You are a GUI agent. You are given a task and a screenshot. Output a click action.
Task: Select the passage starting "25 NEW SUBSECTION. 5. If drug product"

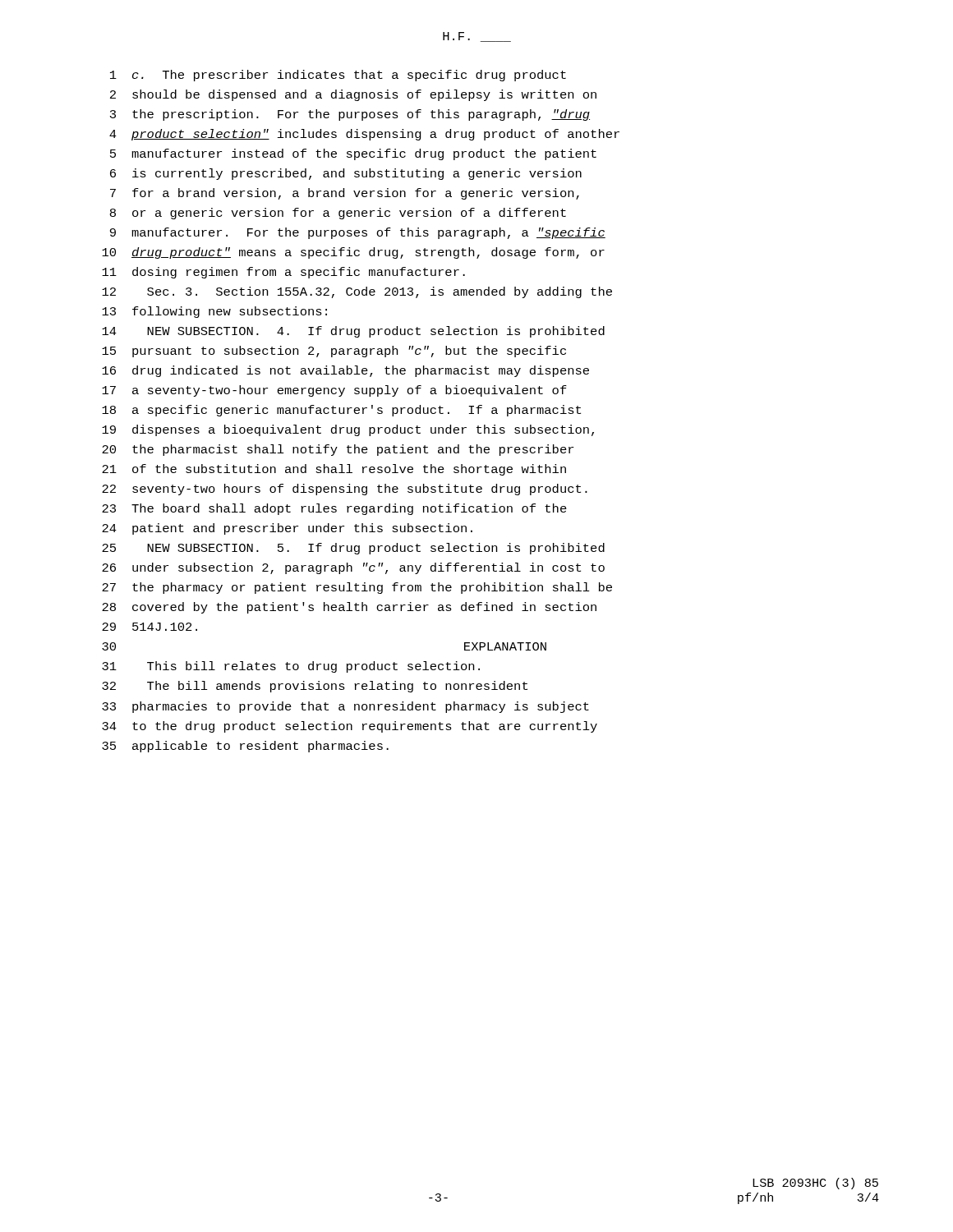pyautogui.click(x=476, y=549)
